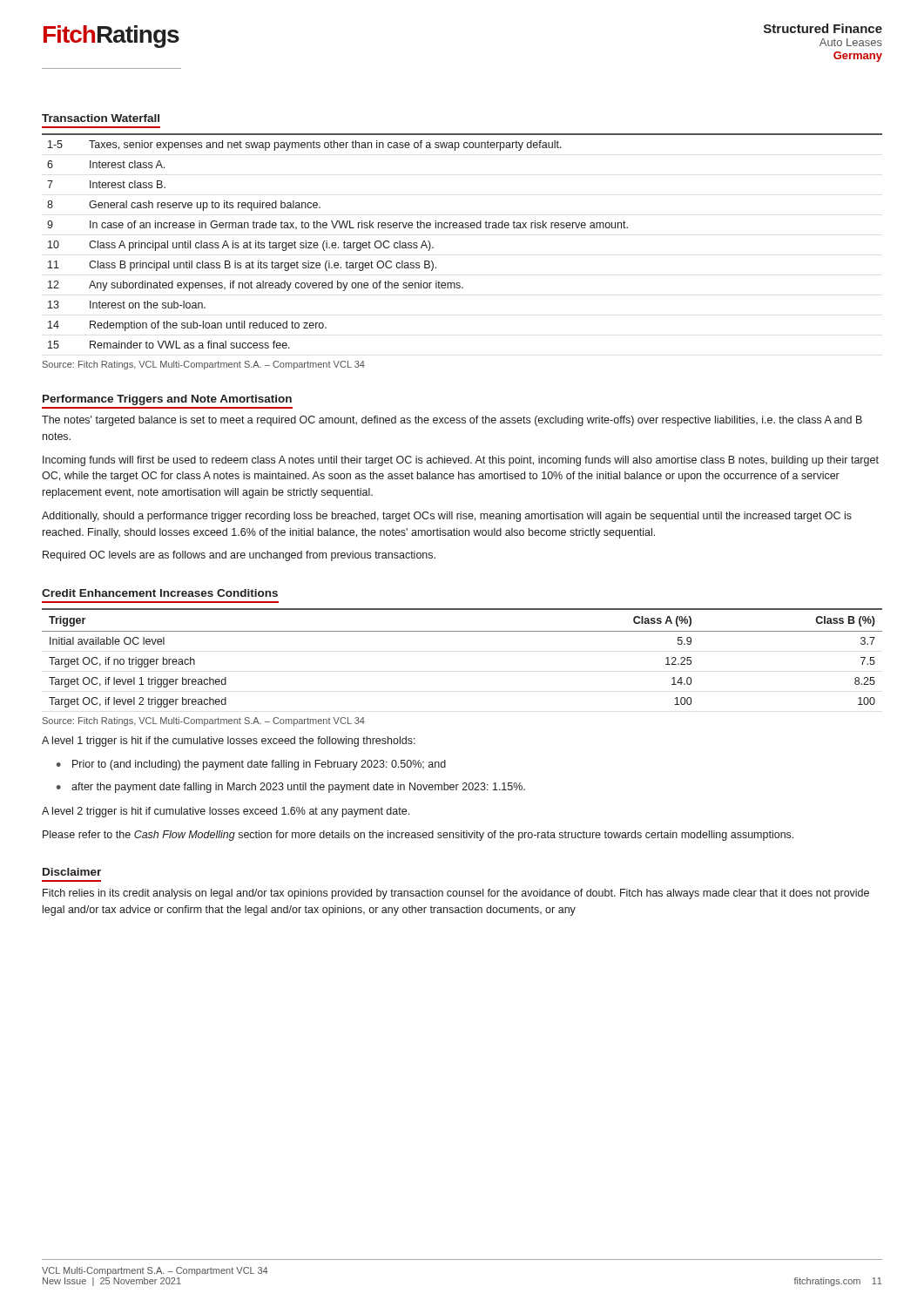Locate the region starting "Fitch relies in its credit analysis"
Screen dimensions: 1307x924
click(x=456, y=902)
